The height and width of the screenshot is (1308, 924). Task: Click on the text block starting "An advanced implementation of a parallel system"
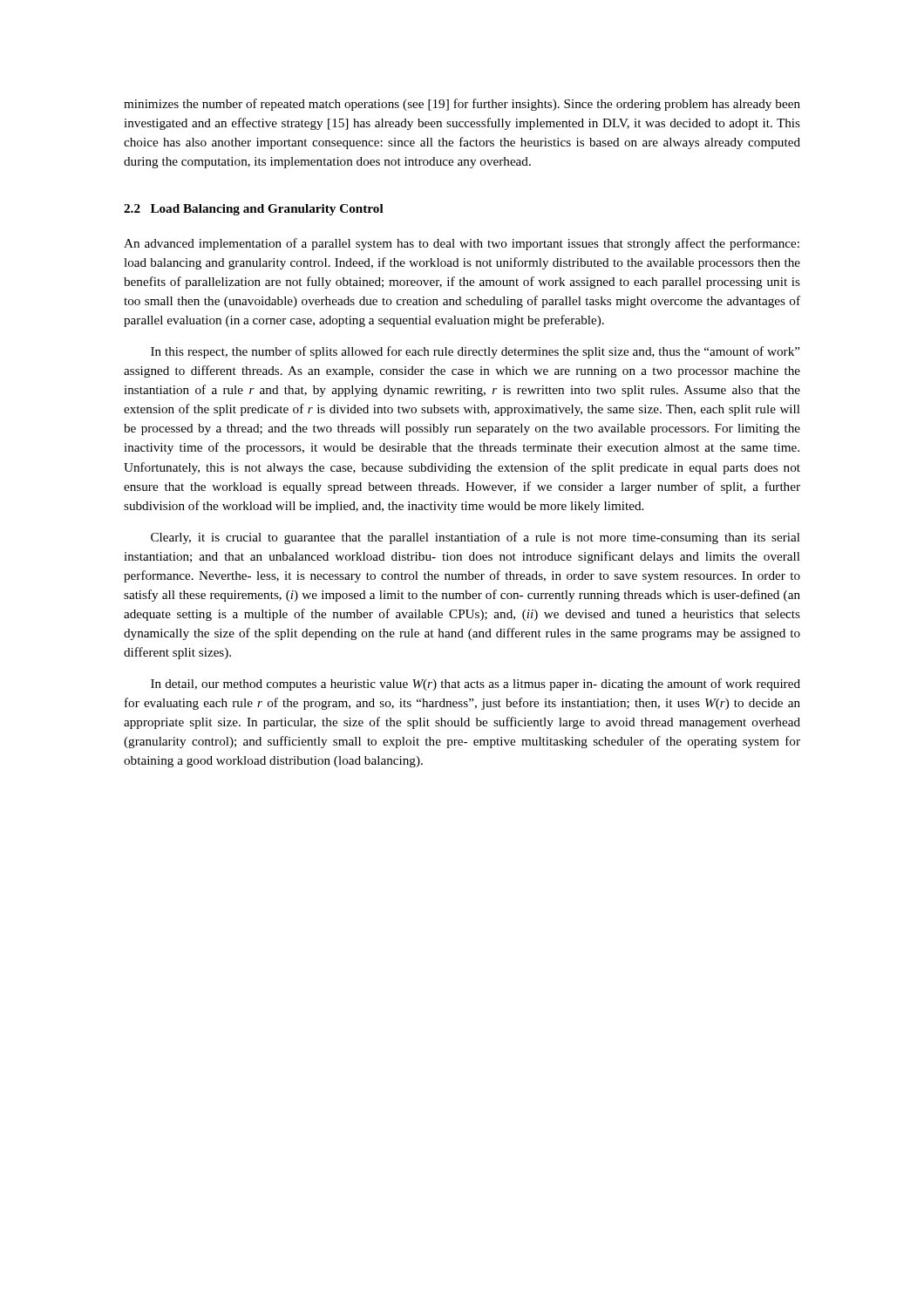(462, 281)
